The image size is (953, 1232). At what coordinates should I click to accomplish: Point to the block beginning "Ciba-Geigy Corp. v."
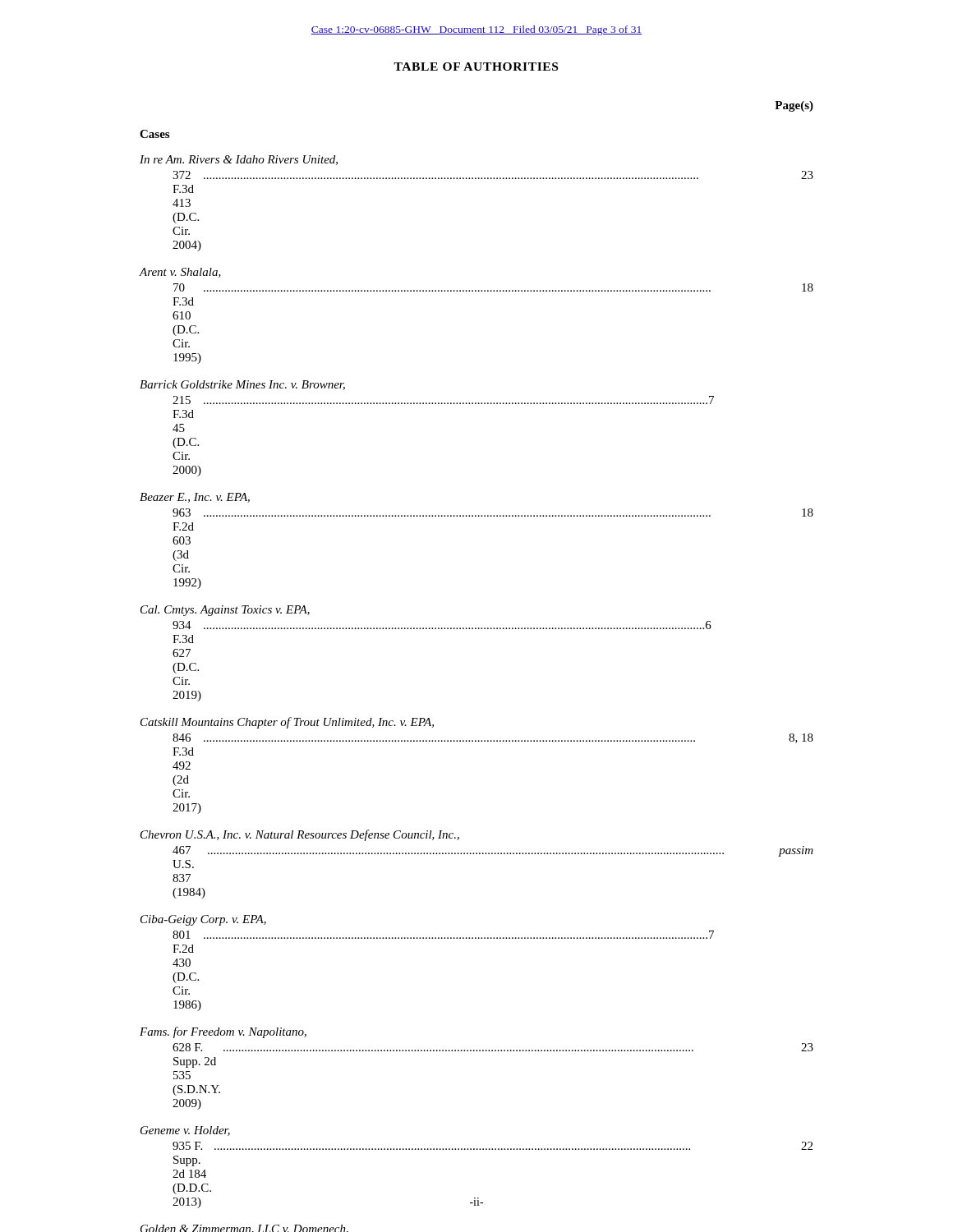(203, 920)
